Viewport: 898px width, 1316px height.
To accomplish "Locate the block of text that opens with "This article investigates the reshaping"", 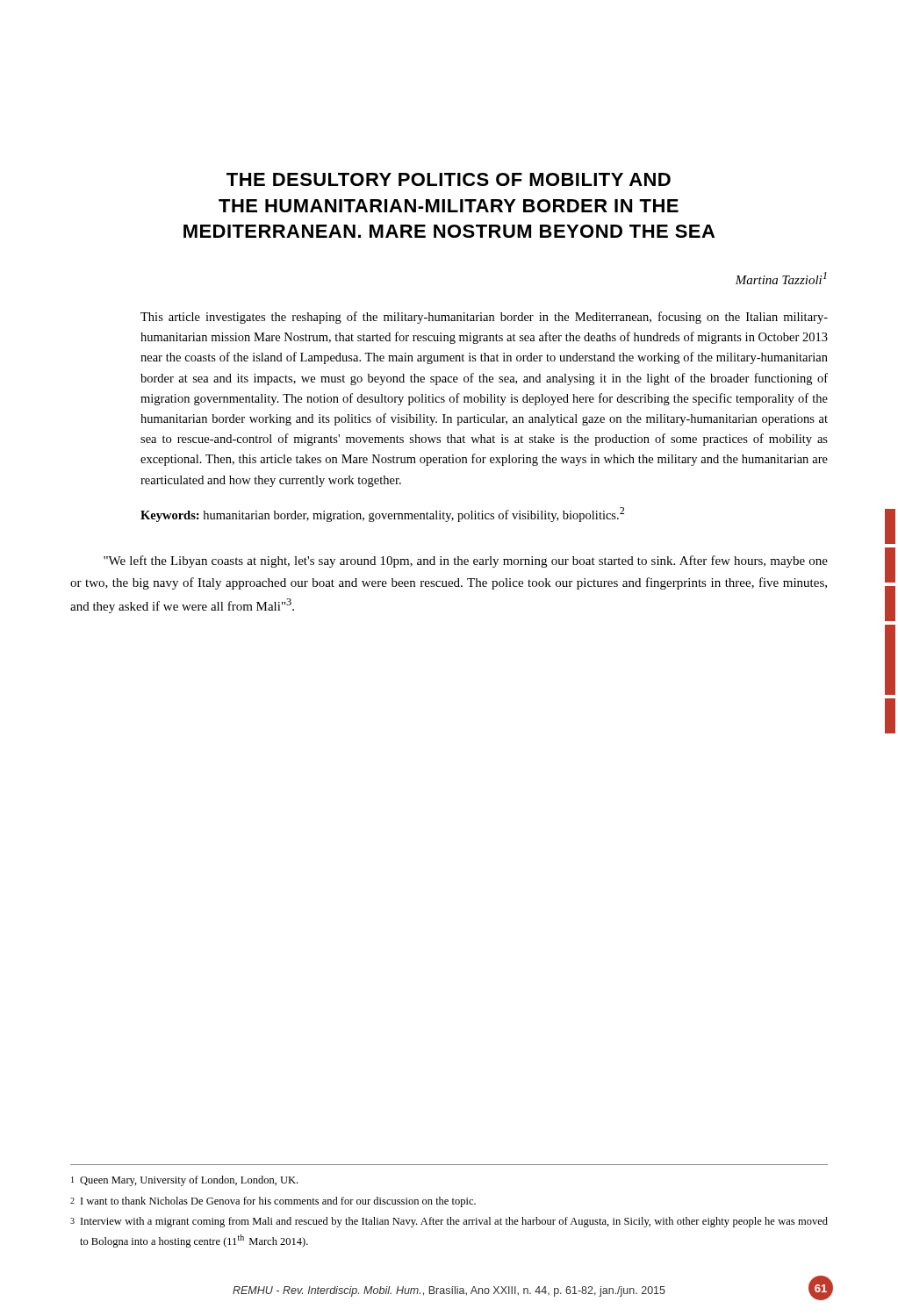I will [484, 399].
